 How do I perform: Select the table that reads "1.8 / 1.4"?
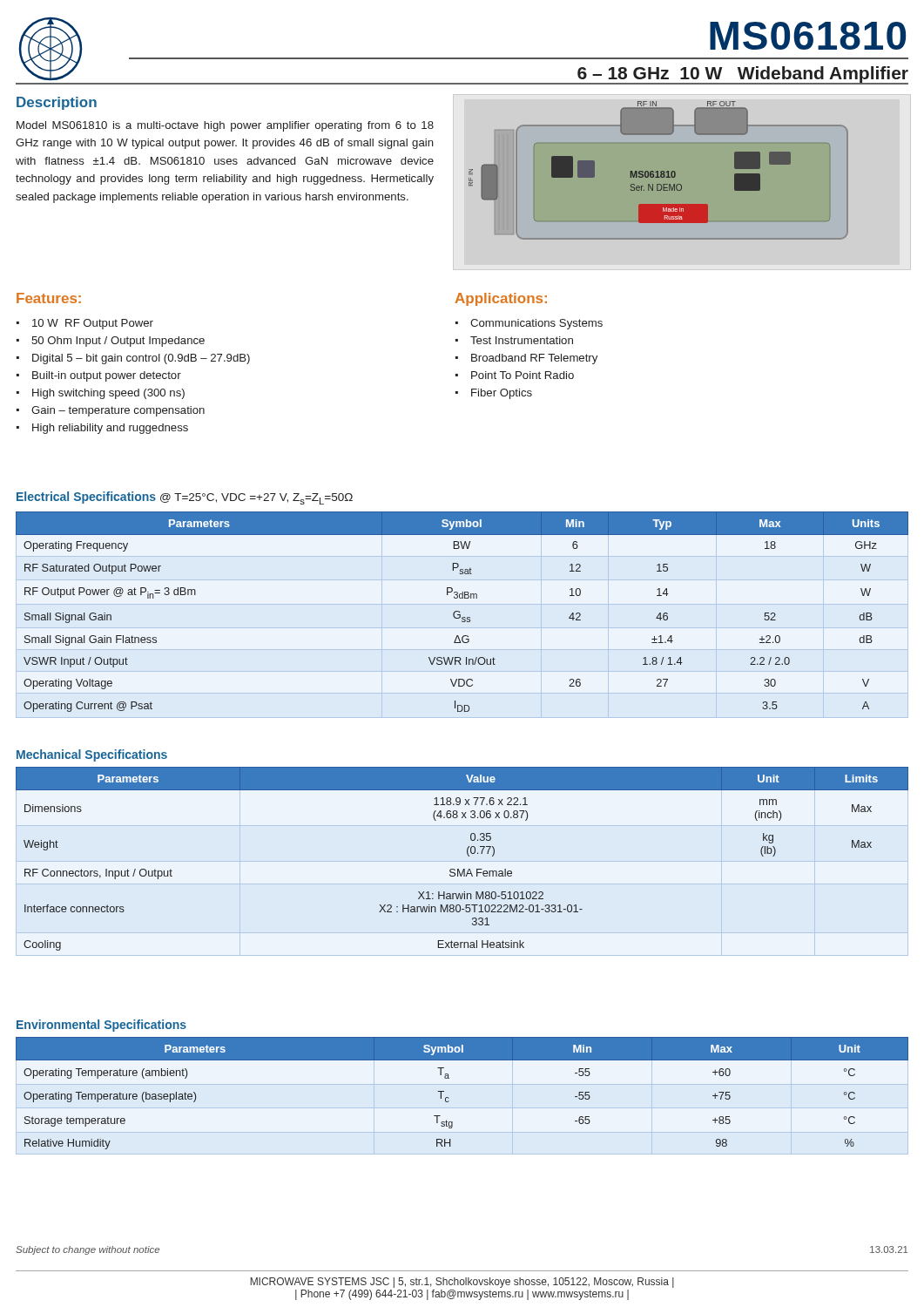(x=462, y=614)
